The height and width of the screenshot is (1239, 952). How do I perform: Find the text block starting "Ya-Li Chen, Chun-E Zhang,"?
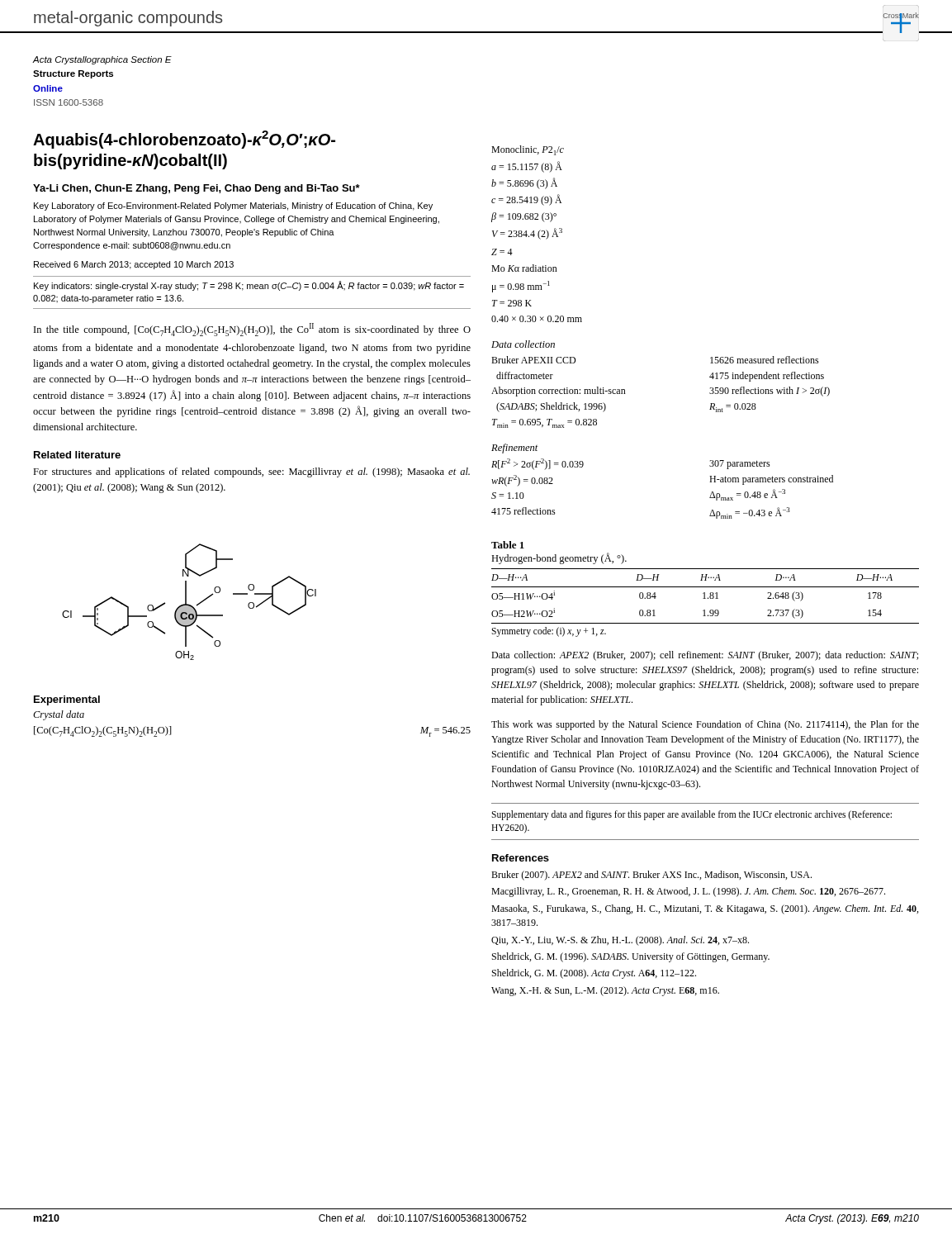point(196,188)
